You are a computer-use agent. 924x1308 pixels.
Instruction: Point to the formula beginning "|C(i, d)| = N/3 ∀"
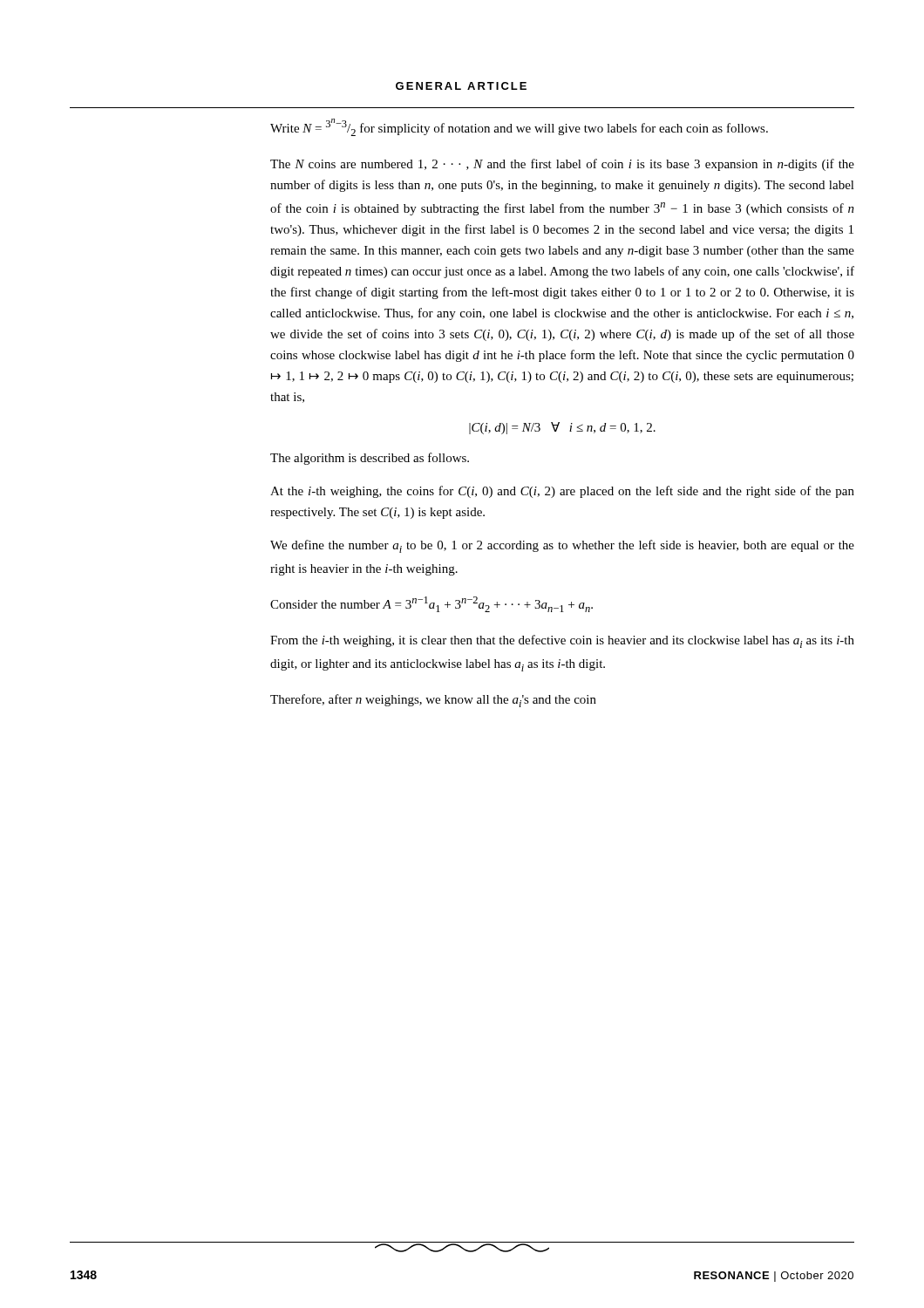pos(562,427)
